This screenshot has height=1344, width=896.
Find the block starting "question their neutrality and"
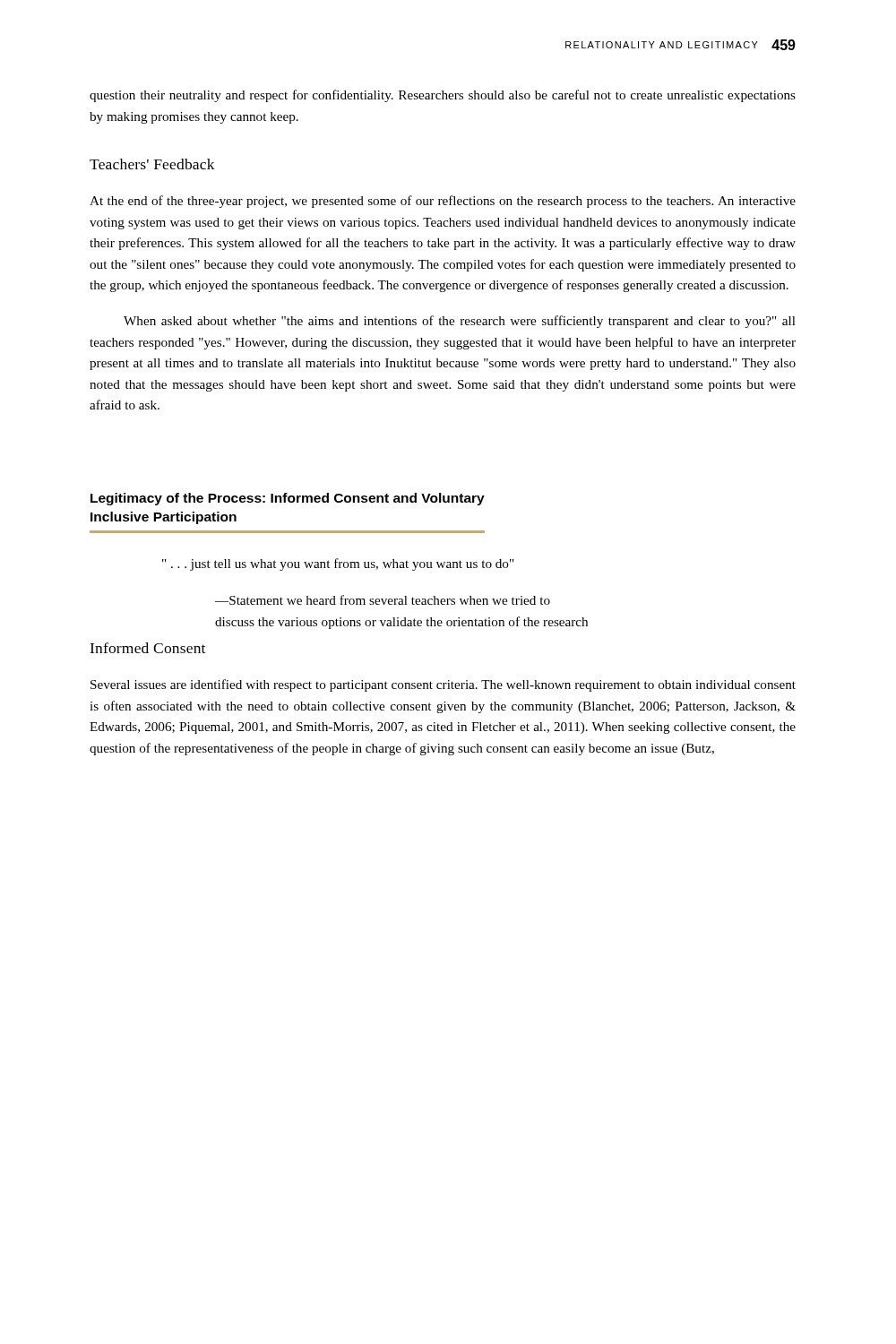coord(443,105)
